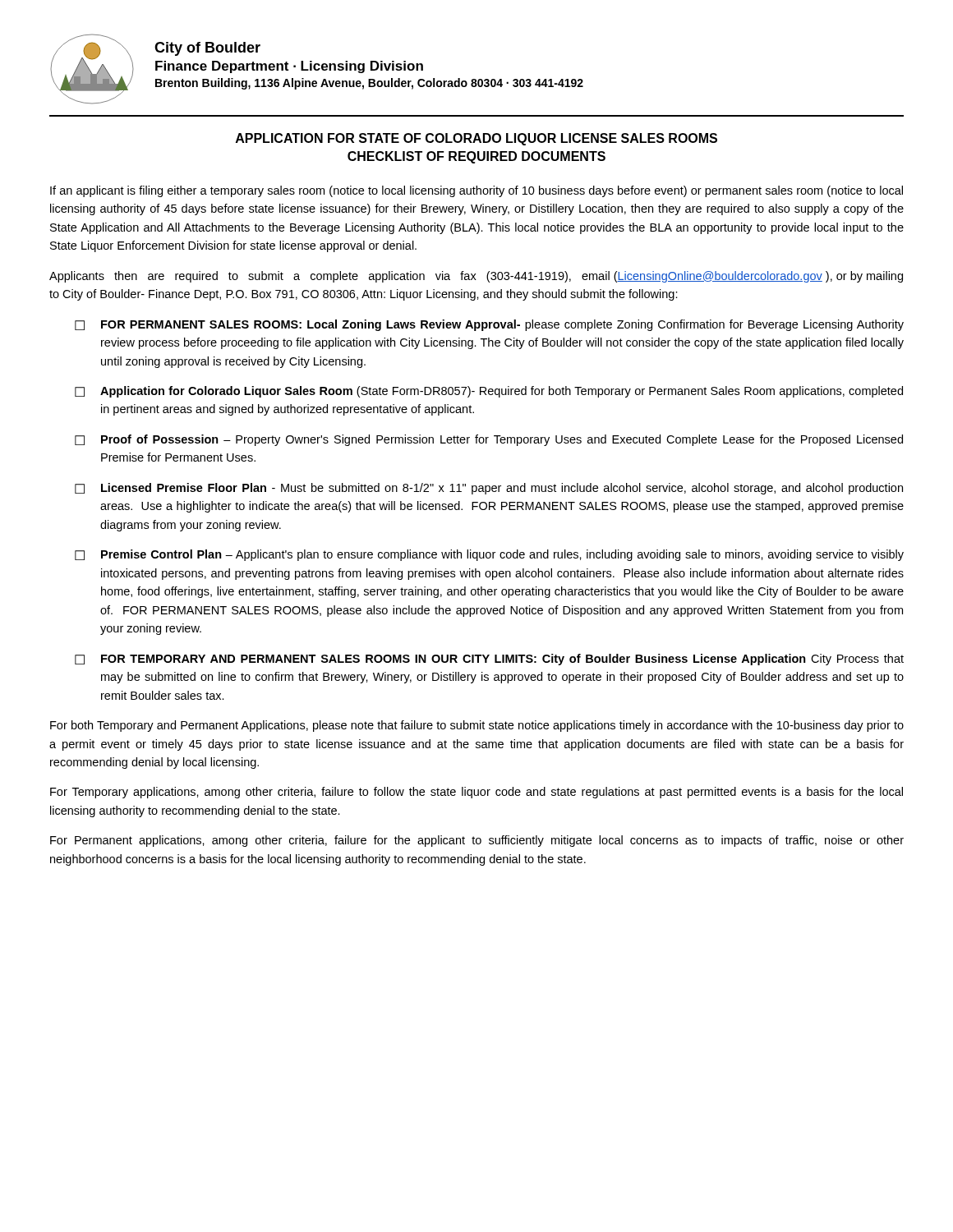Find the block on this page that starts "☐ FOR PERMANENT SALES ROOMS: Local Zoning Laws"
953x1232 pixels.
489,343
